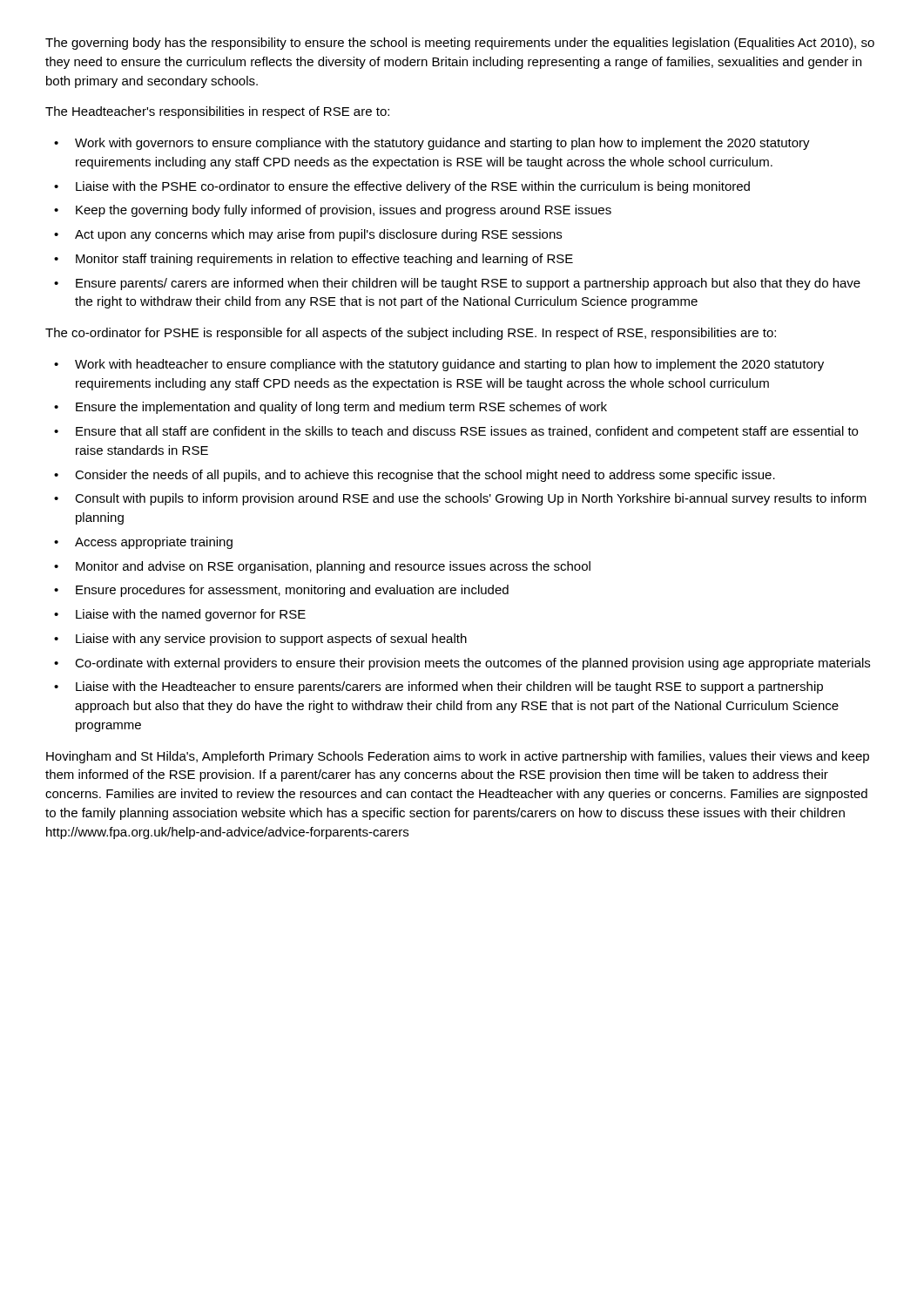Select the list item that reads "• Consult with pupils to inform provision"
Viewport: 924px width, 1307px height.
click(466, 508)
